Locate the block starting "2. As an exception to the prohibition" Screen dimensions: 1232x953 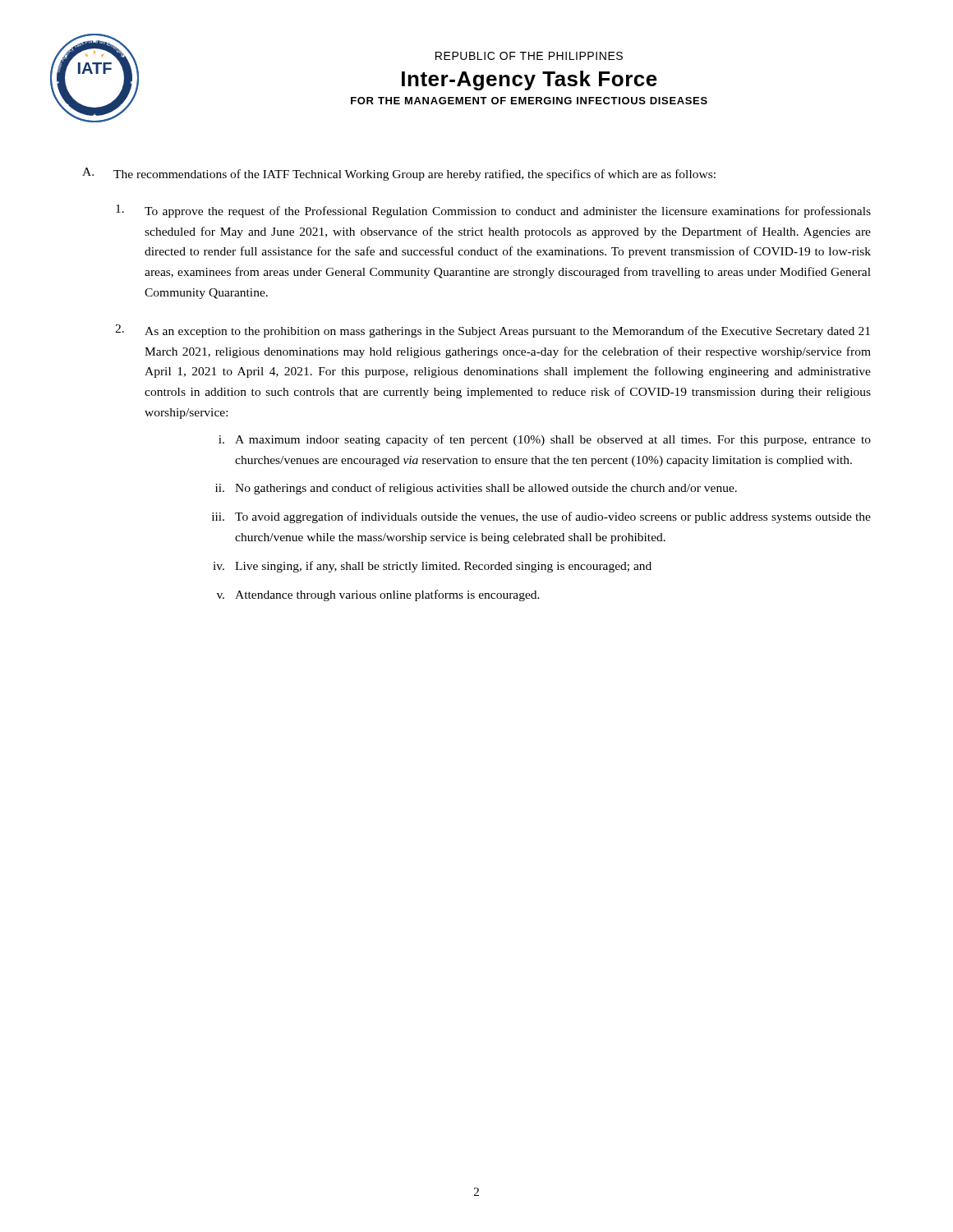[x=493, y=467]
